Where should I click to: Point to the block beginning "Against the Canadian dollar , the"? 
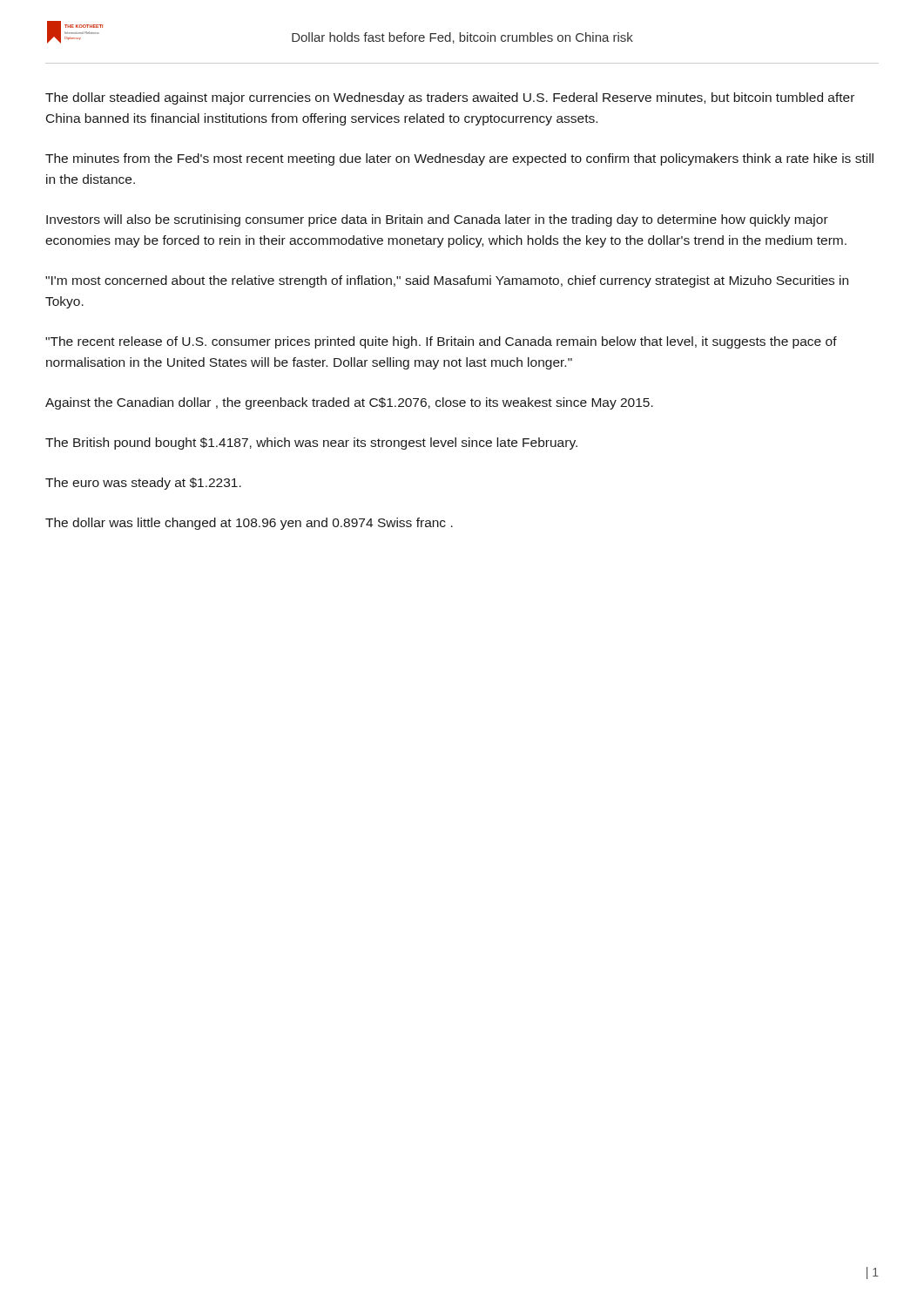[x=350, y=402]
